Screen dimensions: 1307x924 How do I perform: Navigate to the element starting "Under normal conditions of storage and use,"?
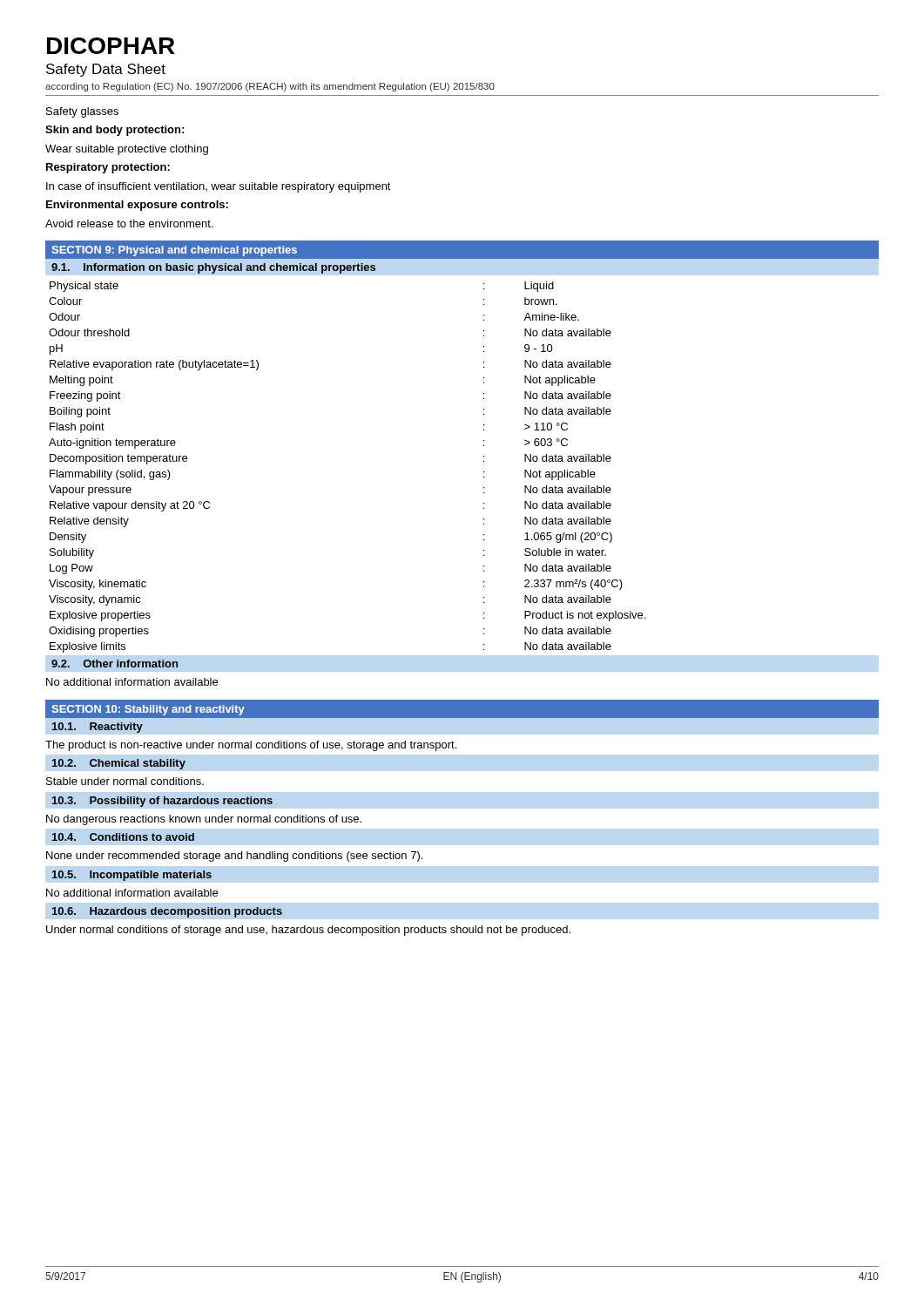click(x=308, y=930)
